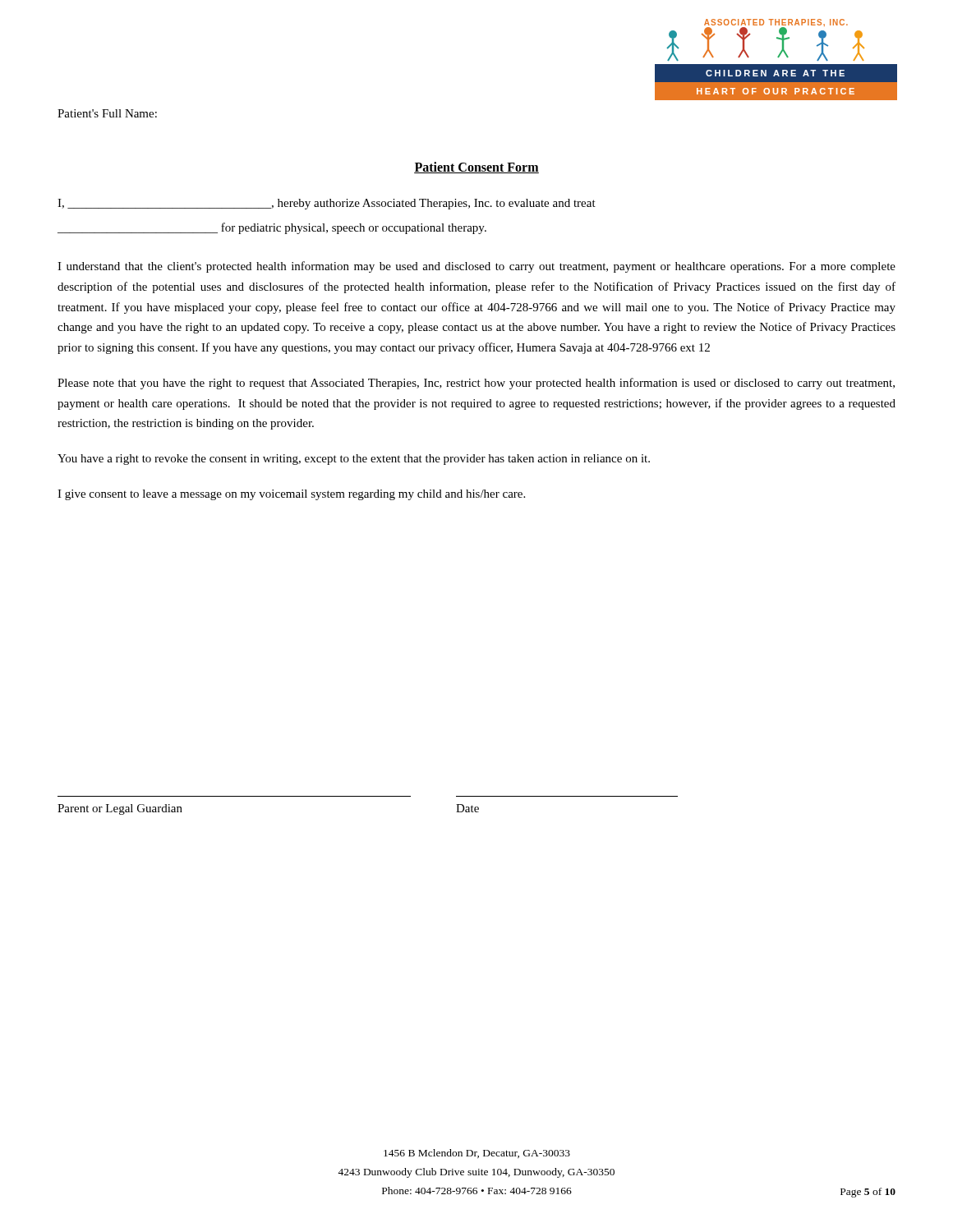Point to the passage starting "Patient's Full Name:"
The height and width of the screenshot is (1232, 953).
108,113
